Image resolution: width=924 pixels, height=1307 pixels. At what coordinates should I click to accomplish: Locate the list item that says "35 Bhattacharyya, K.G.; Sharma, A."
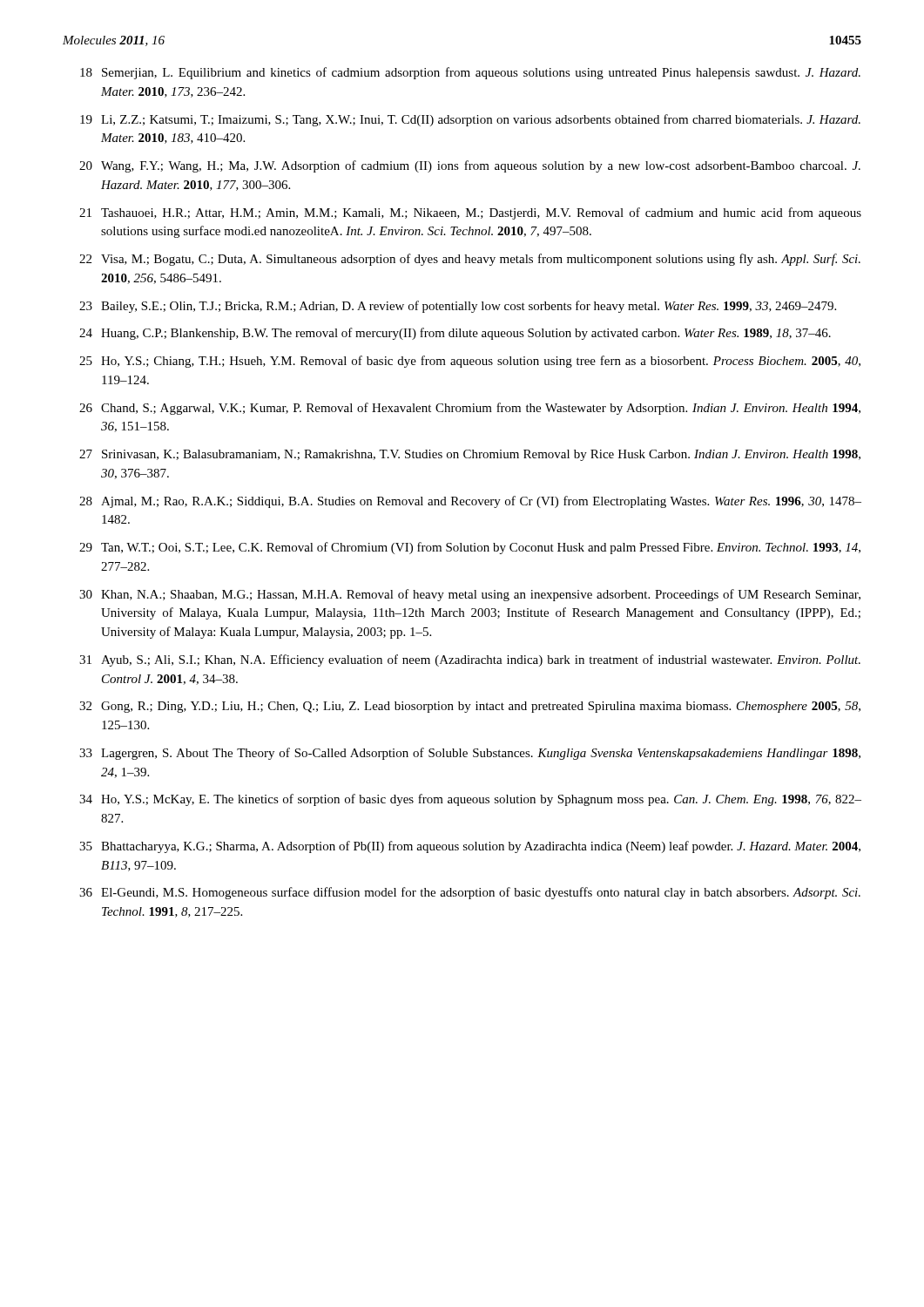[462, 856]
